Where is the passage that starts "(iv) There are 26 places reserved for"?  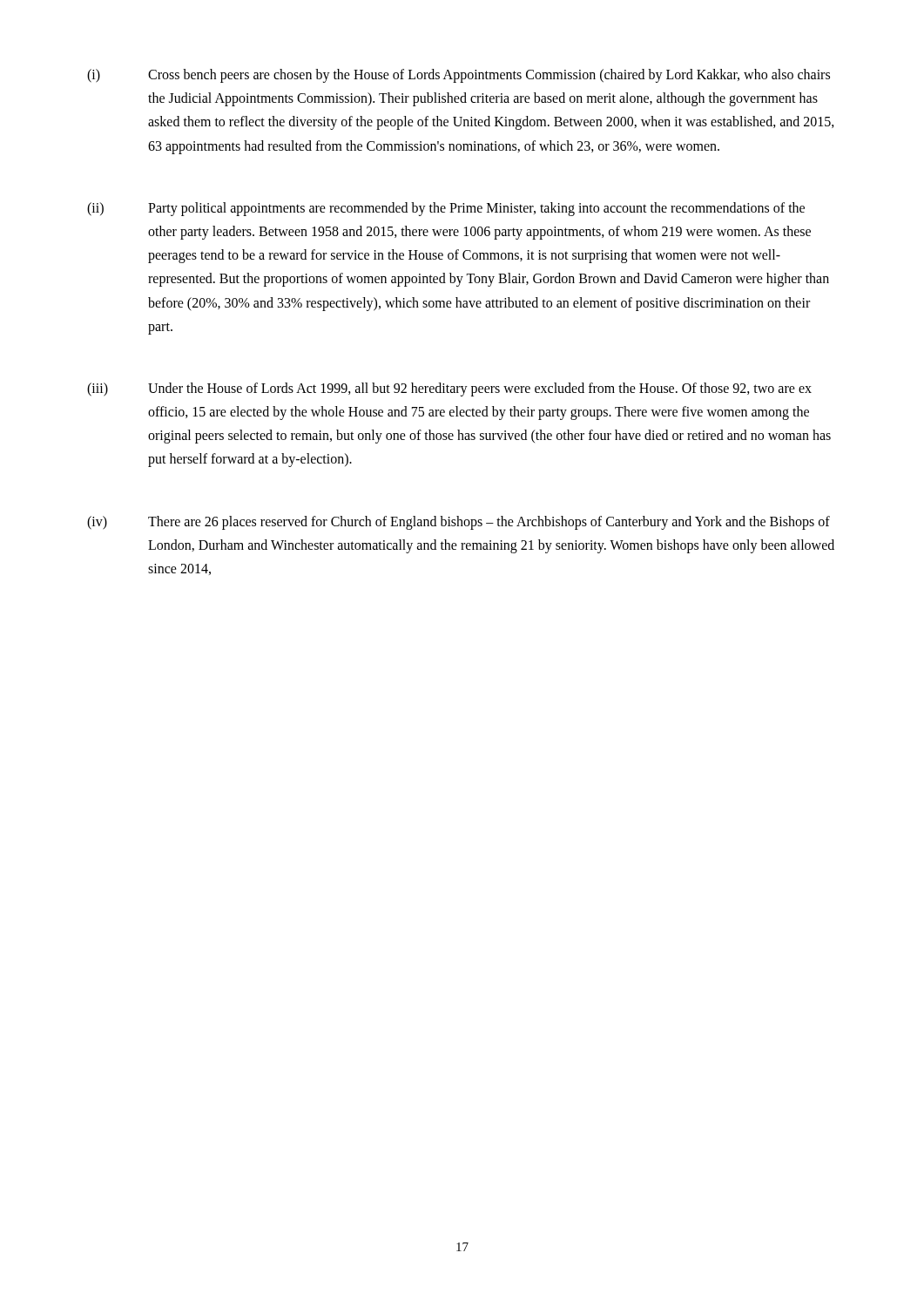(462, 545)
